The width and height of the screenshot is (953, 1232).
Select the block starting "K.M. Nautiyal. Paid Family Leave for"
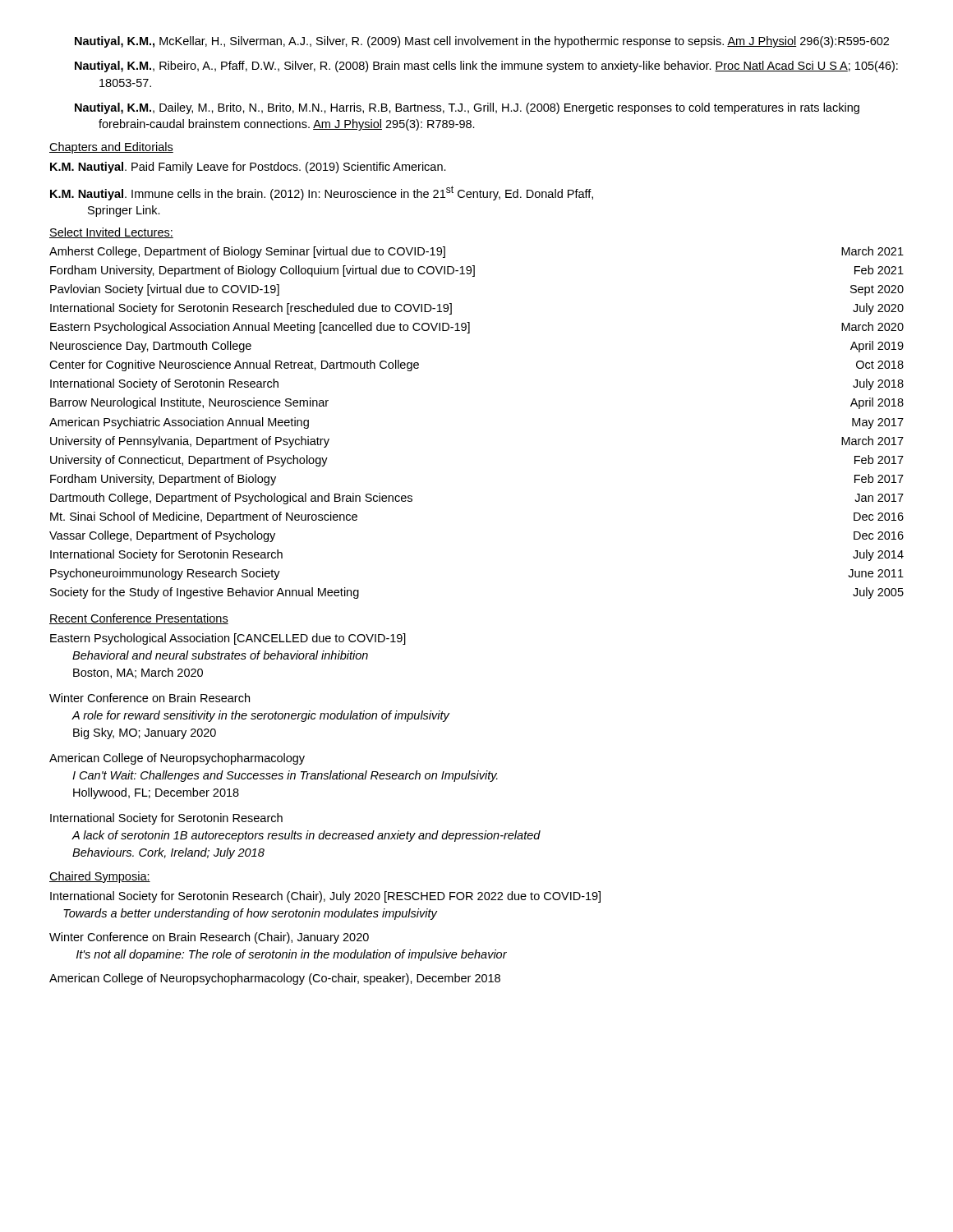click(x=248, y=167)
